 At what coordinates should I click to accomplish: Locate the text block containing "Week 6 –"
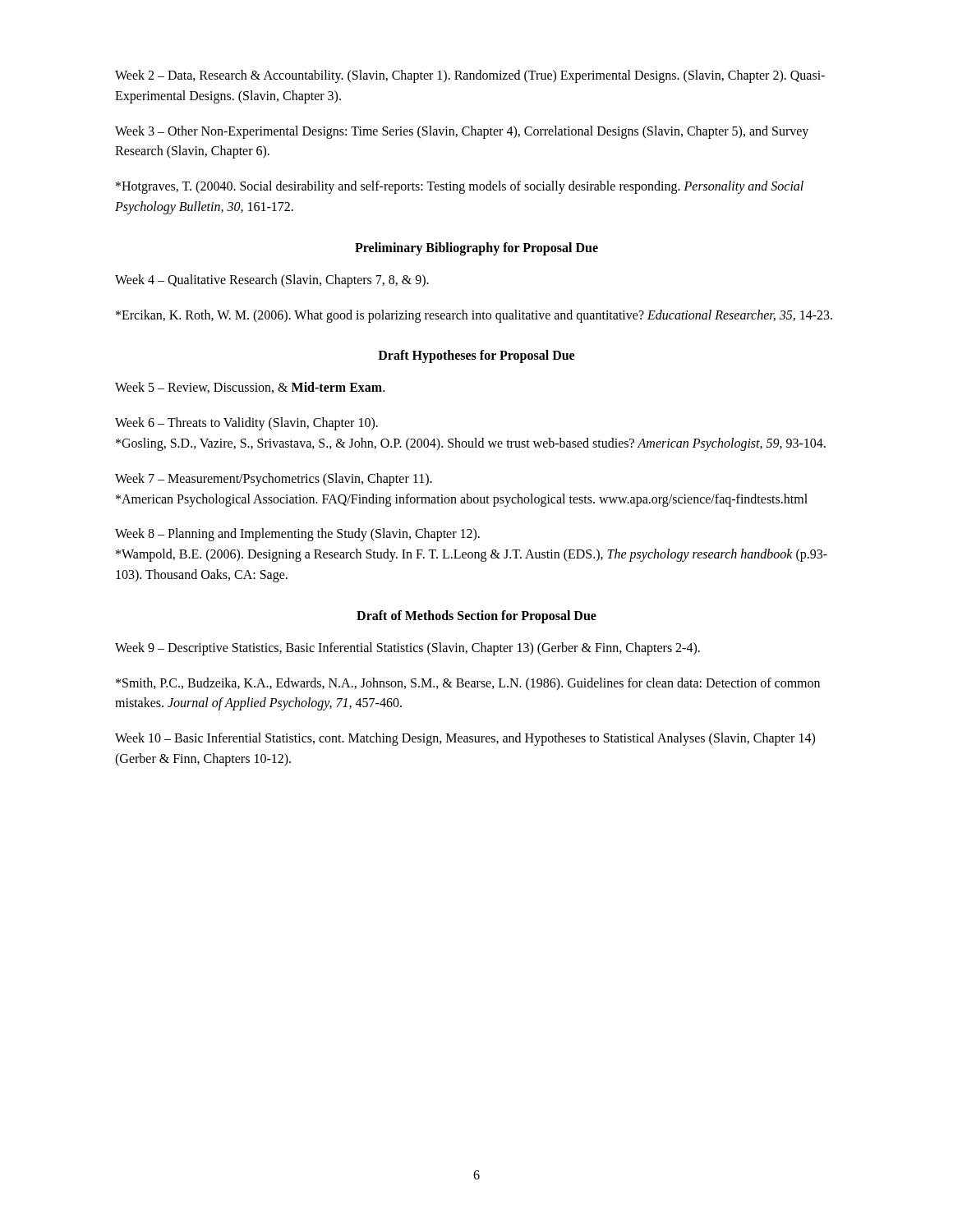(x=471, y=433)
